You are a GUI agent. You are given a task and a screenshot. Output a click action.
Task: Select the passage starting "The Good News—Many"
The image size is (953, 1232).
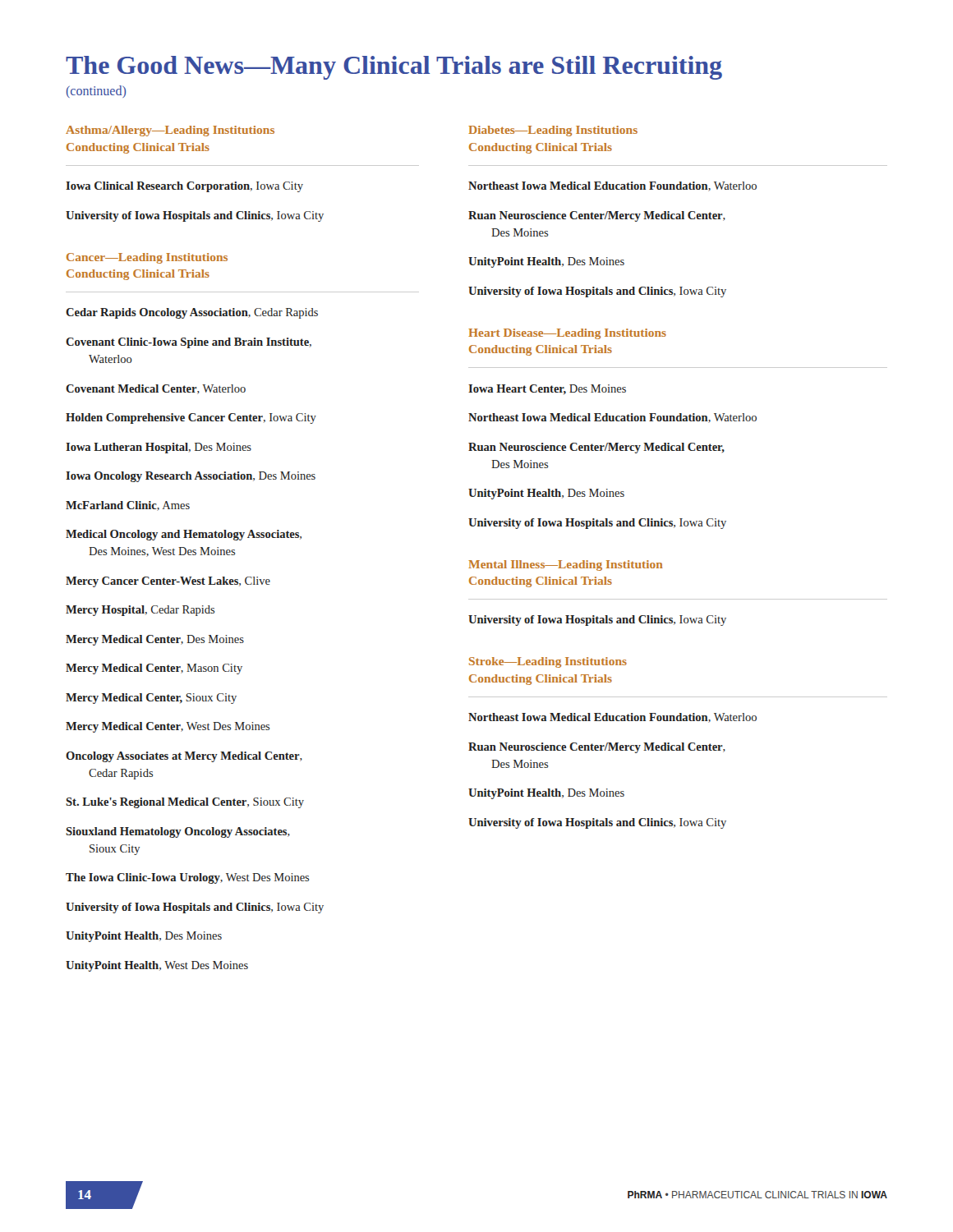click(x=394, y=65)
